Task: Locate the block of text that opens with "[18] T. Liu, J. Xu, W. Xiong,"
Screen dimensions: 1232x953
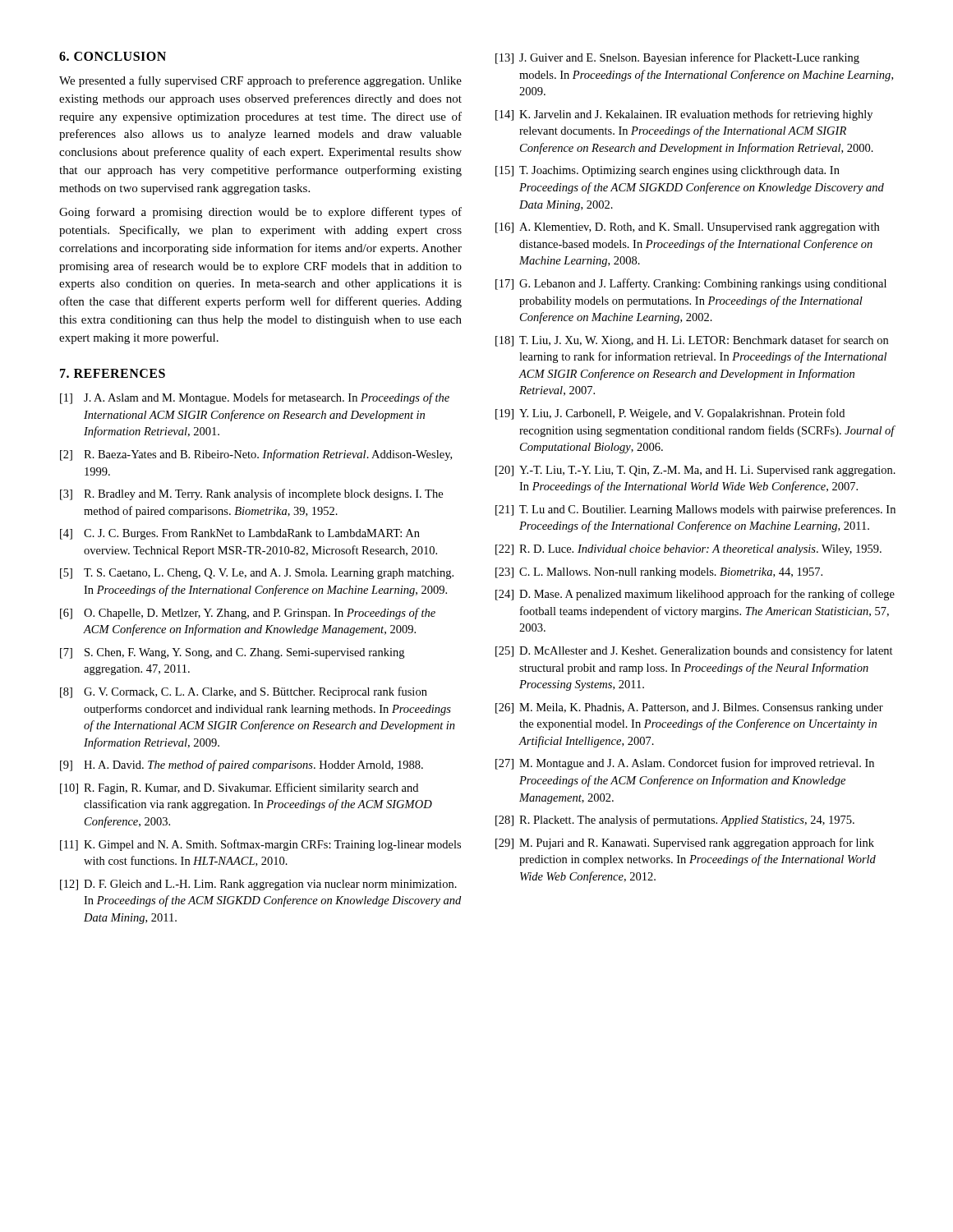Action: [x=696, y=365]
